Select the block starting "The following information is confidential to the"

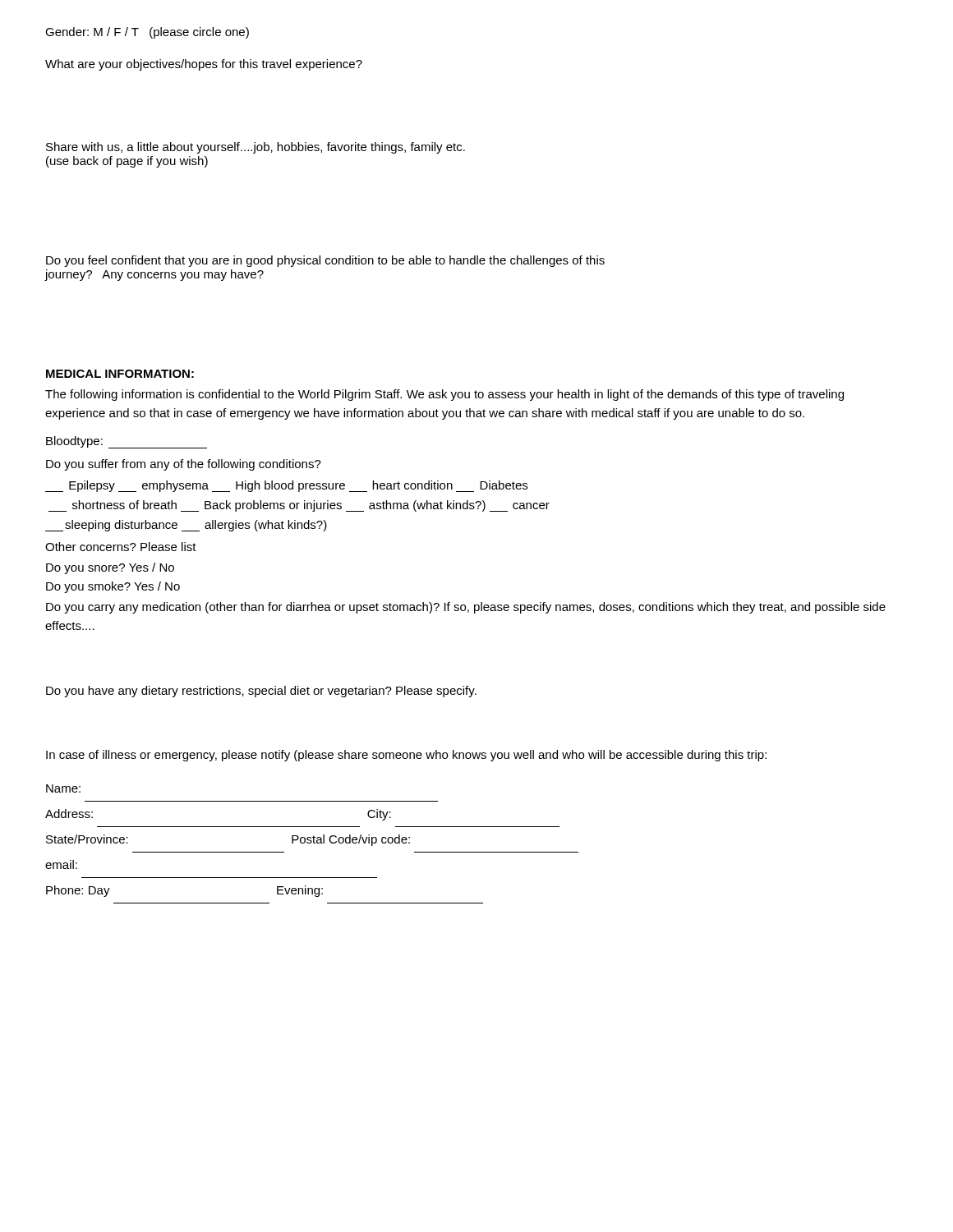445,403
